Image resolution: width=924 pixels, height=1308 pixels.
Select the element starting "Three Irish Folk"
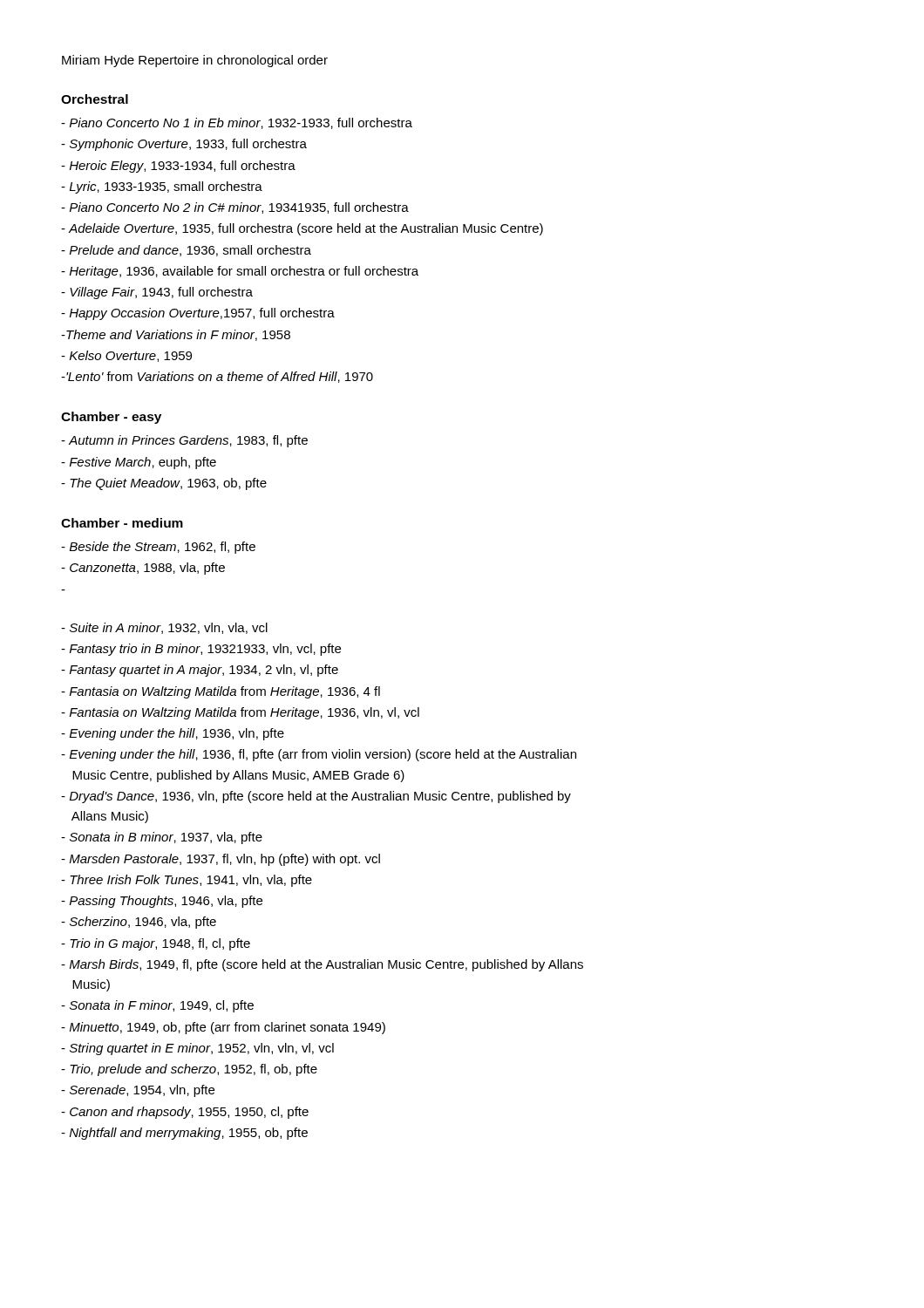coord(187,879)
